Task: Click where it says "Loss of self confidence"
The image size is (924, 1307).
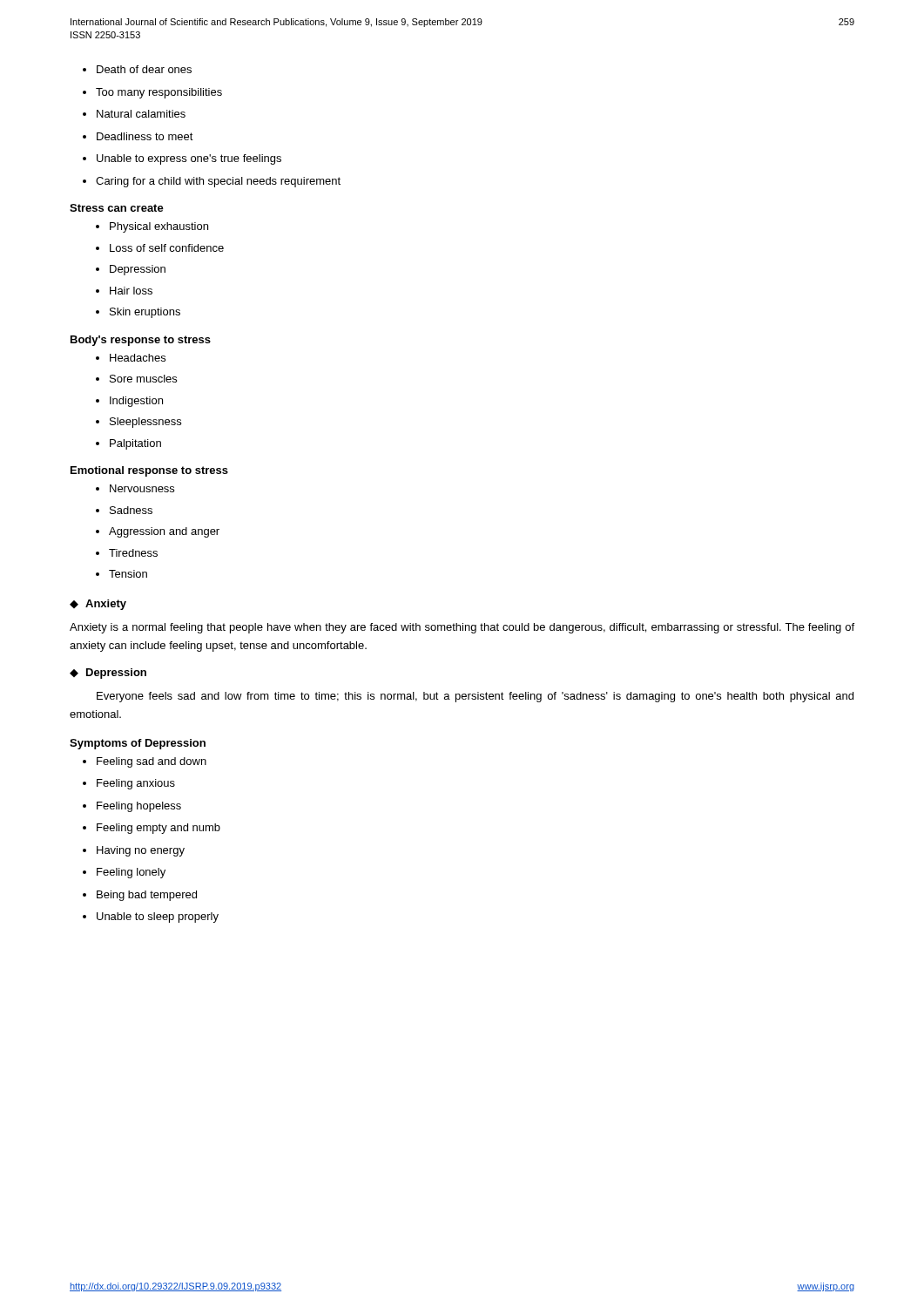Action: 167,248
